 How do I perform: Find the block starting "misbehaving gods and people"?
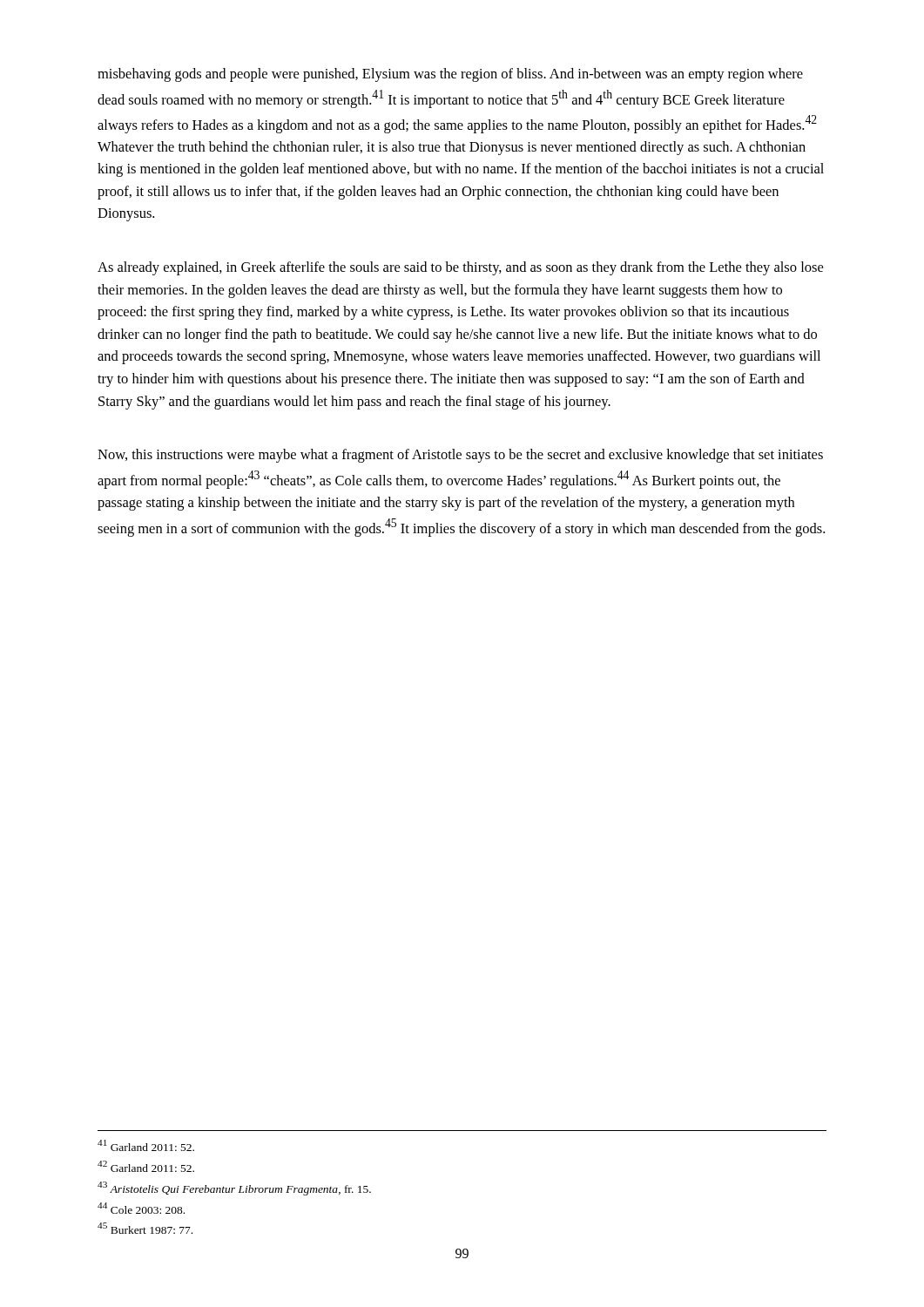coord(461,144)
